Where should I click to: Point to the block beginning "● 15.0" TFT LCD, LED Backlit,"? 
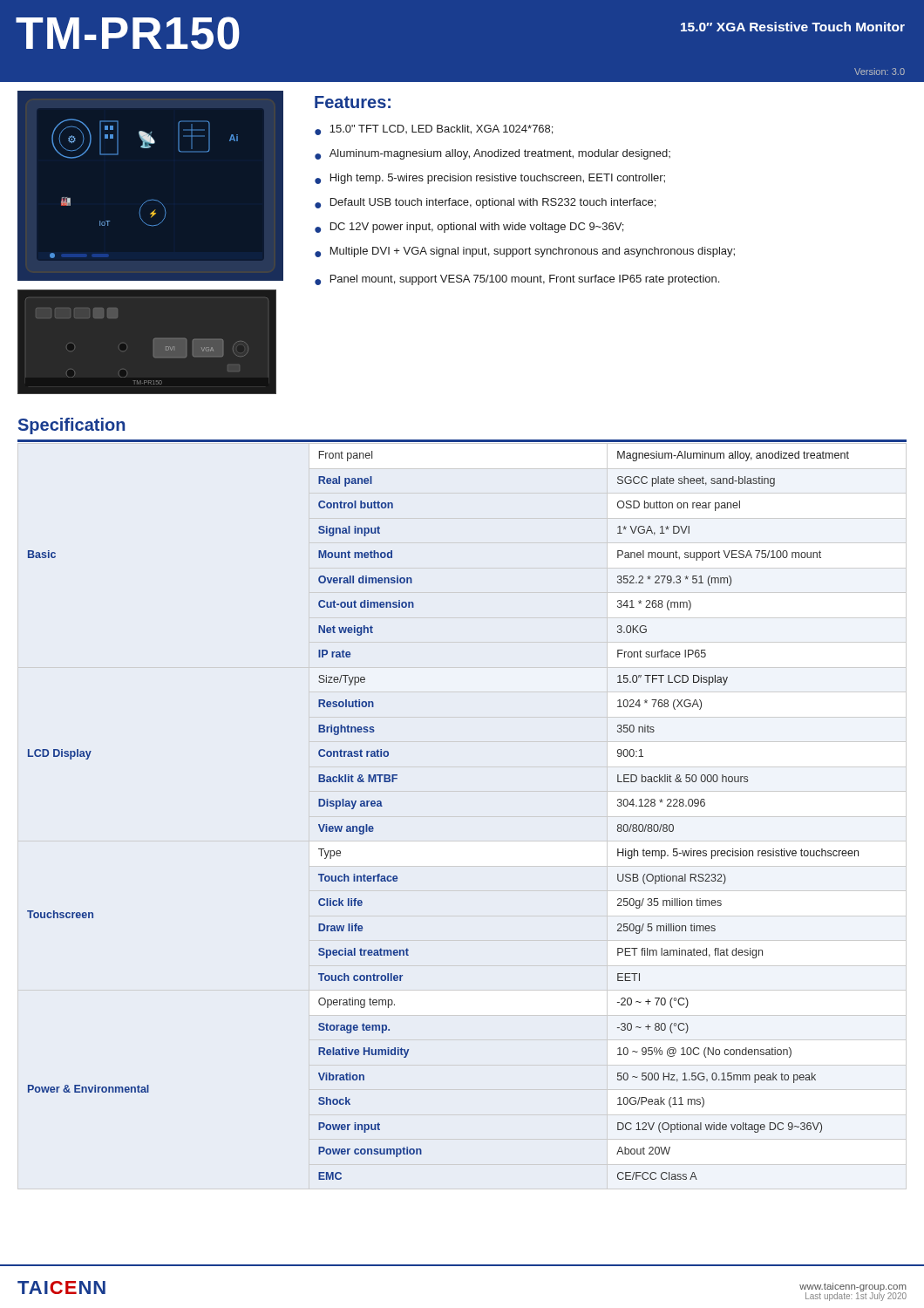(434, 132)
